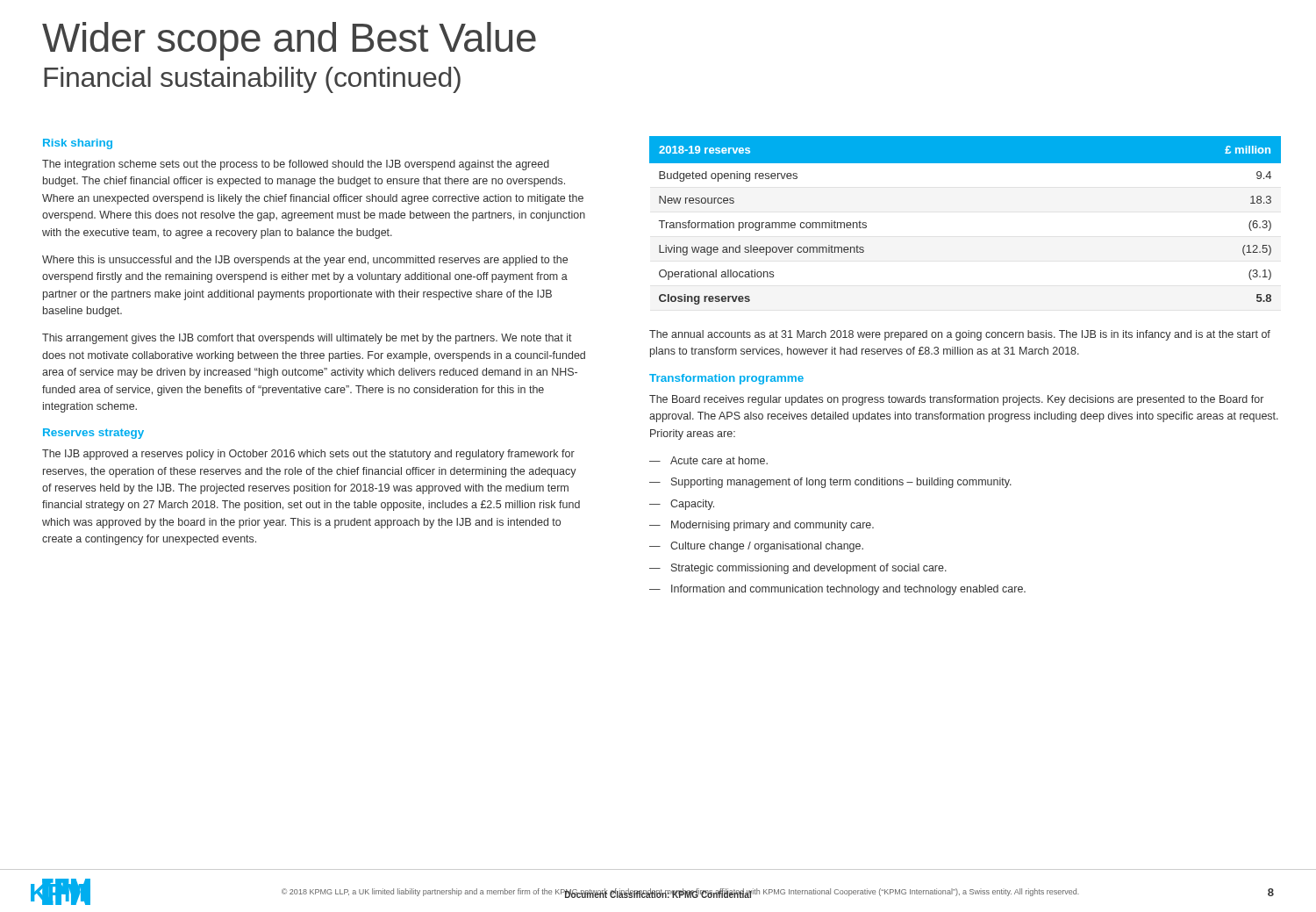Find the passage starting "— Supporting management of long term conditions –"

pyautogui.click(x=831, y=483)
